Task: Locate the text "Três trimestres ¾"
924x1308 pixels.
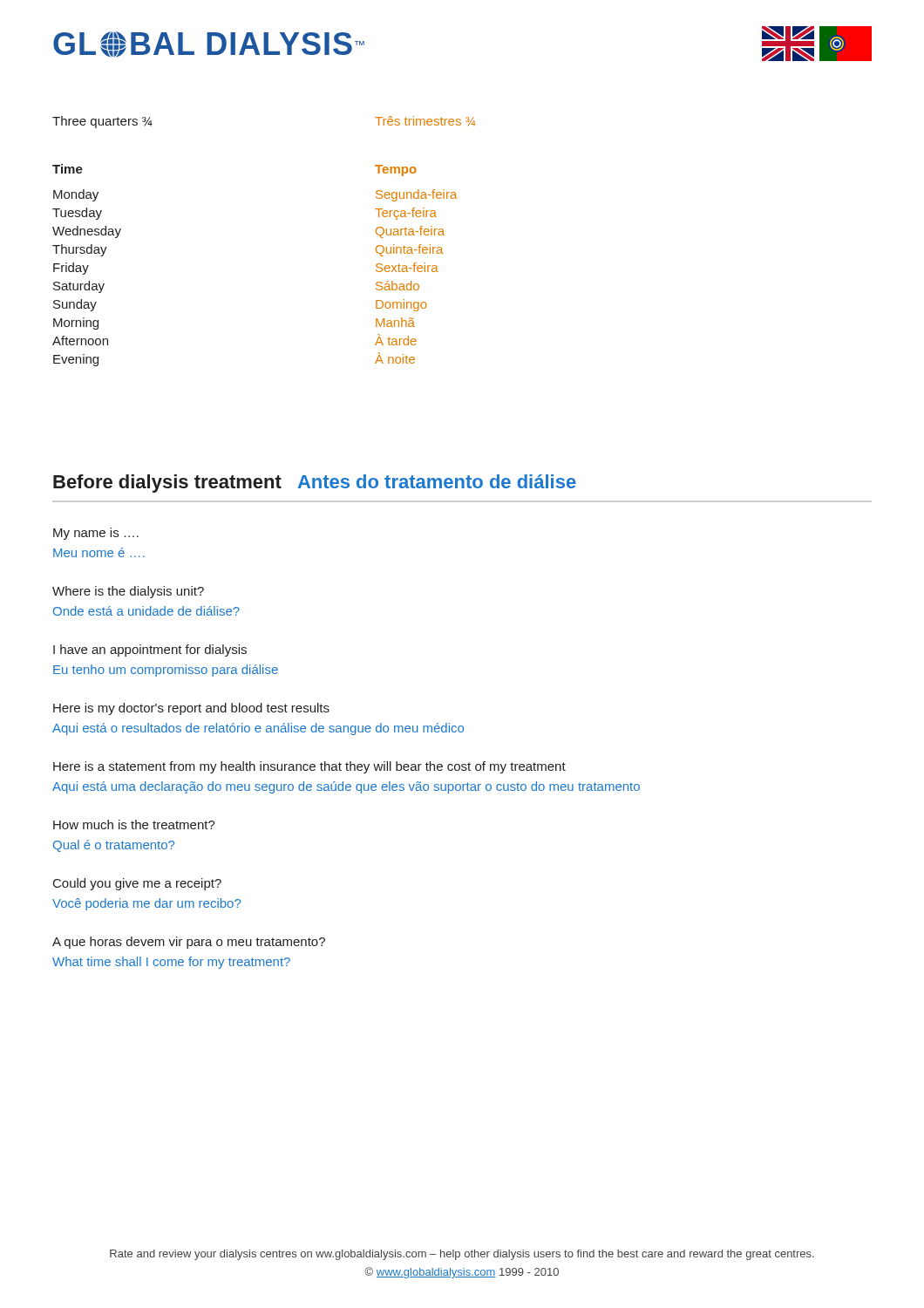Action: [x=425, y=121]
